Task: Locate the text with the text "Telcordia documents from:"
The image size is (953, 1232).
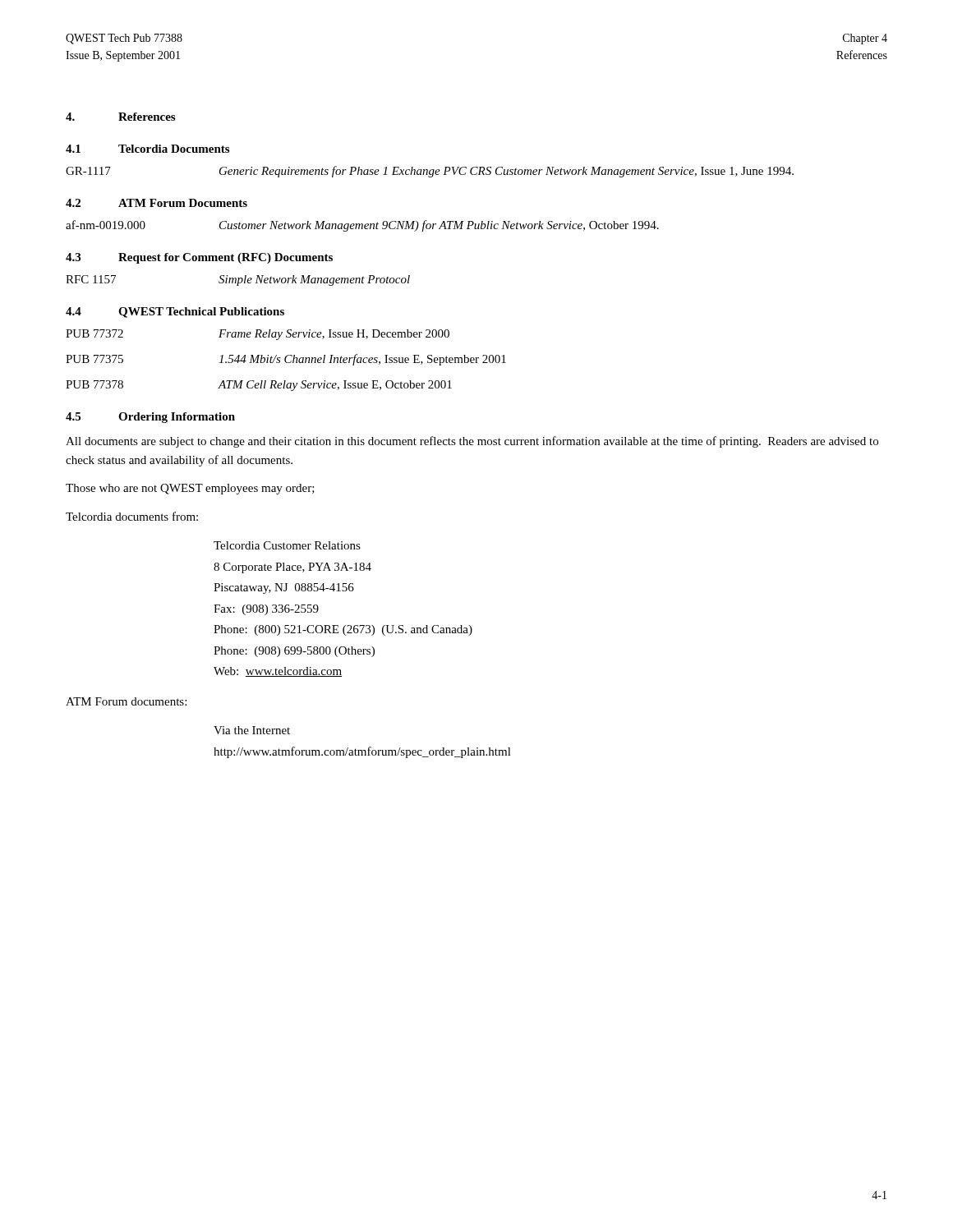Action: (x=132, y=516)
